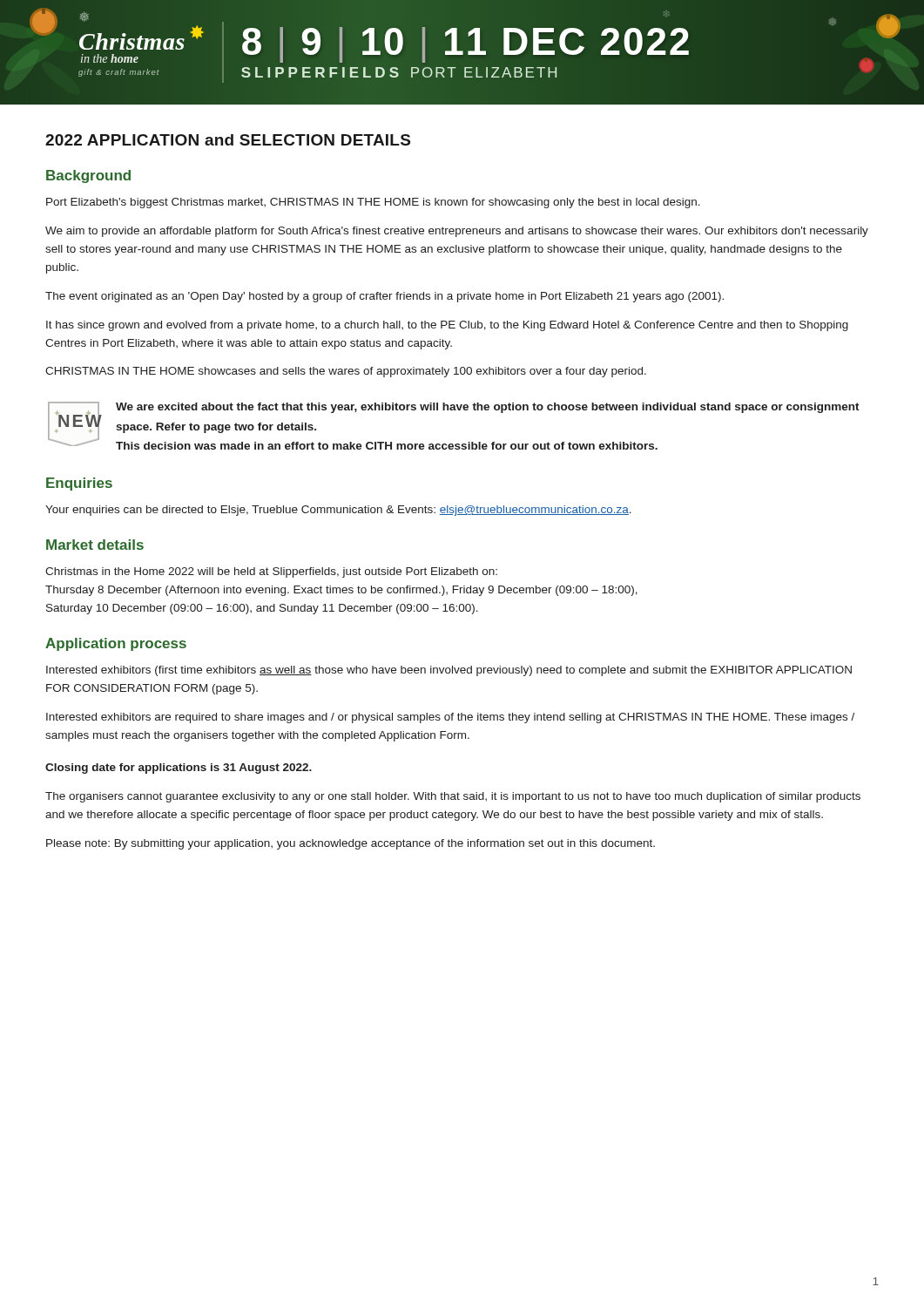Select the text block starting "Please note: By submitting"
This screenshot has width=924, height=1307.
tap(350, 843)
